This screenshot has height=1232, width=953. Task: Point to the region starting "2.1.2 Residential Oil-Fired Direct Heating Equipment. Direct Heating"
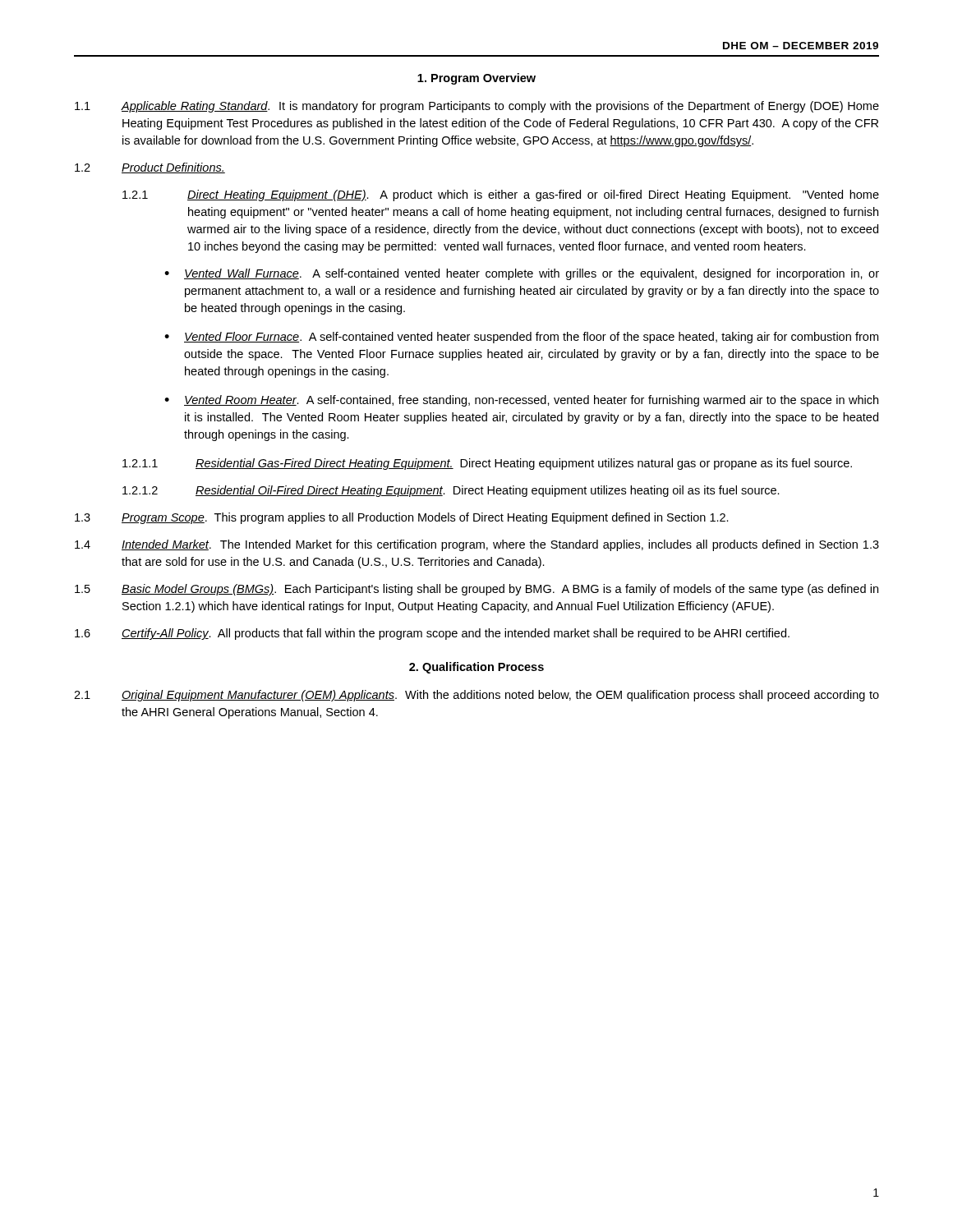500,491
